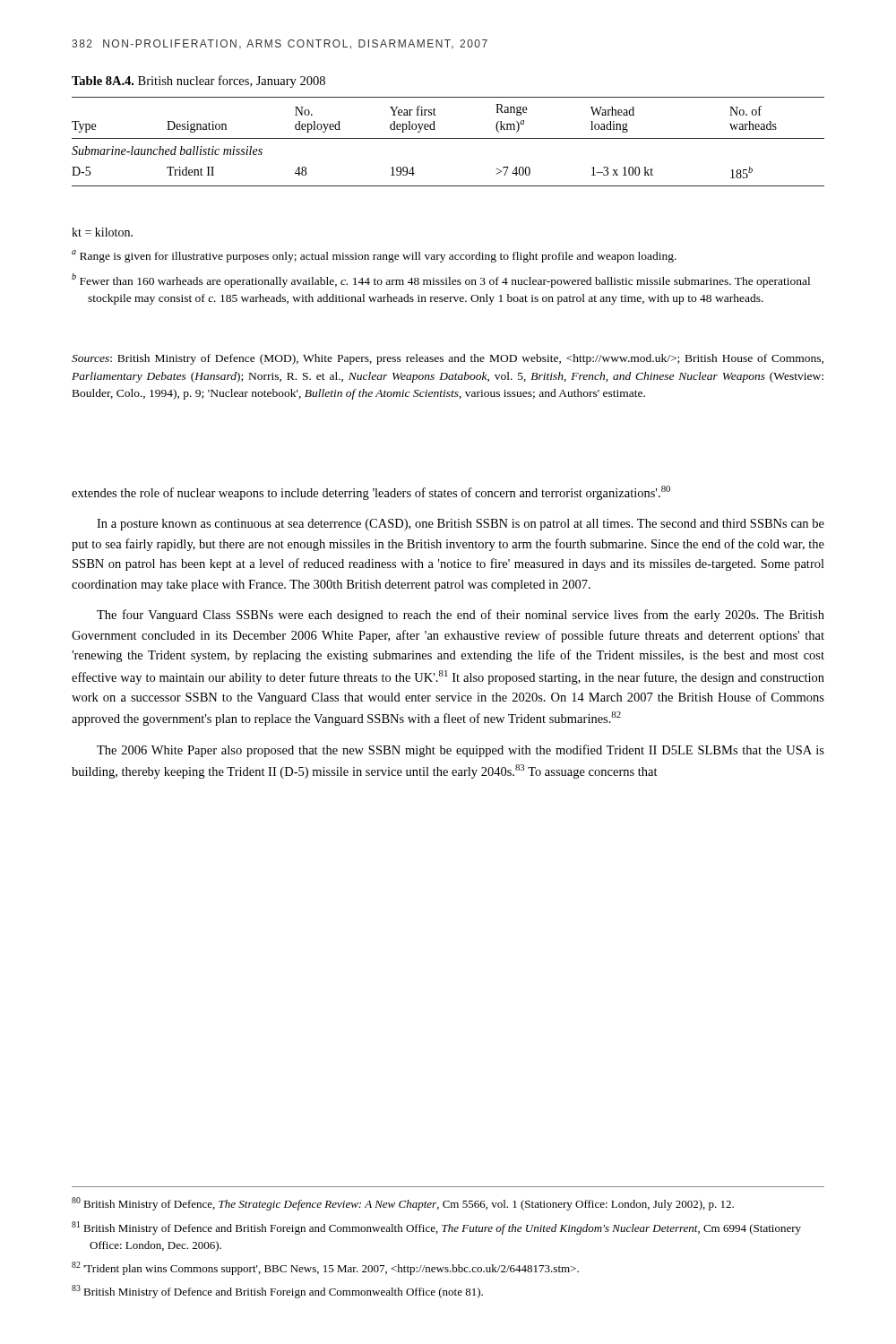This screenshot has width=896, height=1344.
Task: Select the footnote that says "81 British Ministry of Defence and British"
Action: coord(436,1235)
